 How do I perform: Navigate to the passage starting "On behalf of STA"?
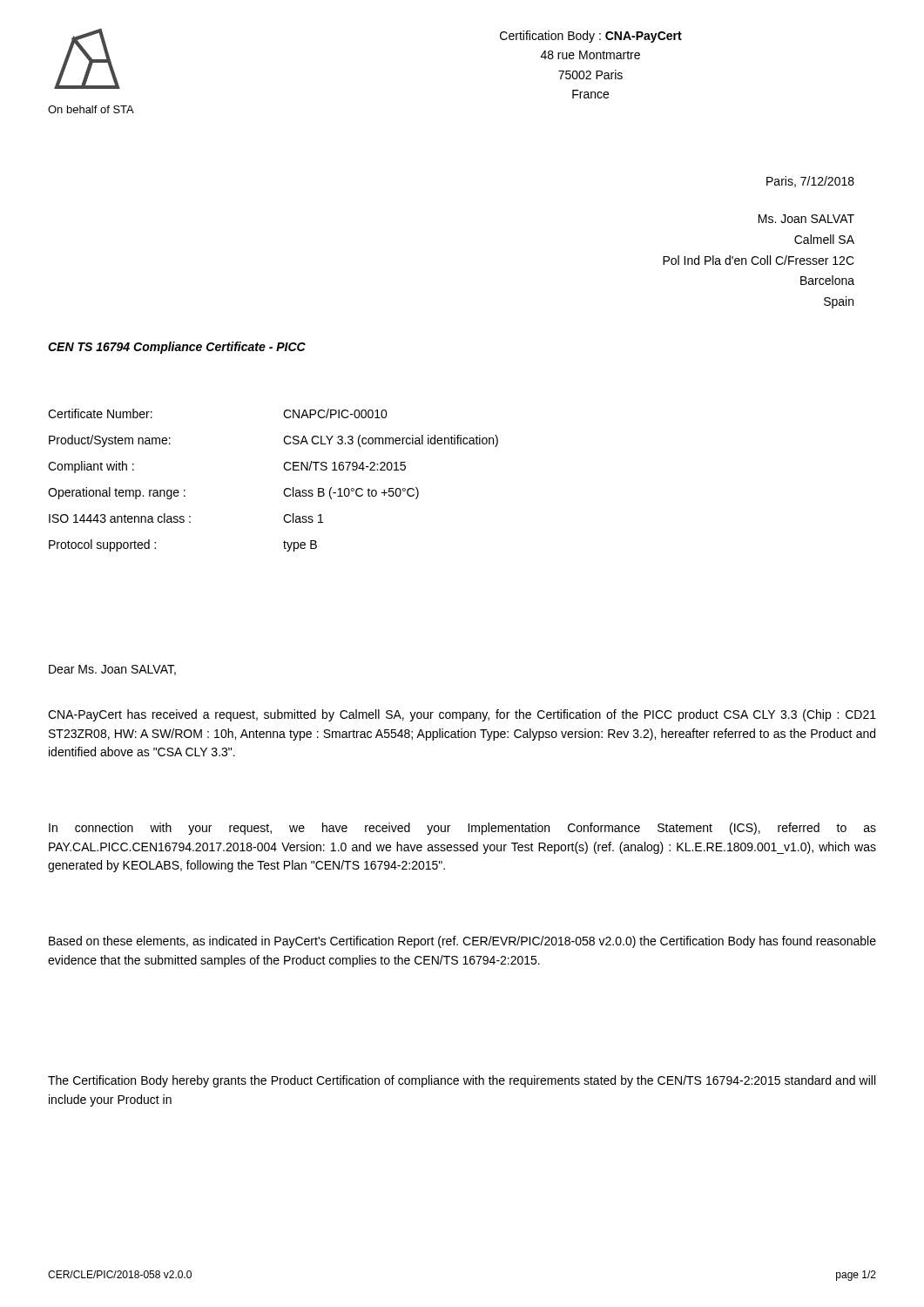coord(91,109)
